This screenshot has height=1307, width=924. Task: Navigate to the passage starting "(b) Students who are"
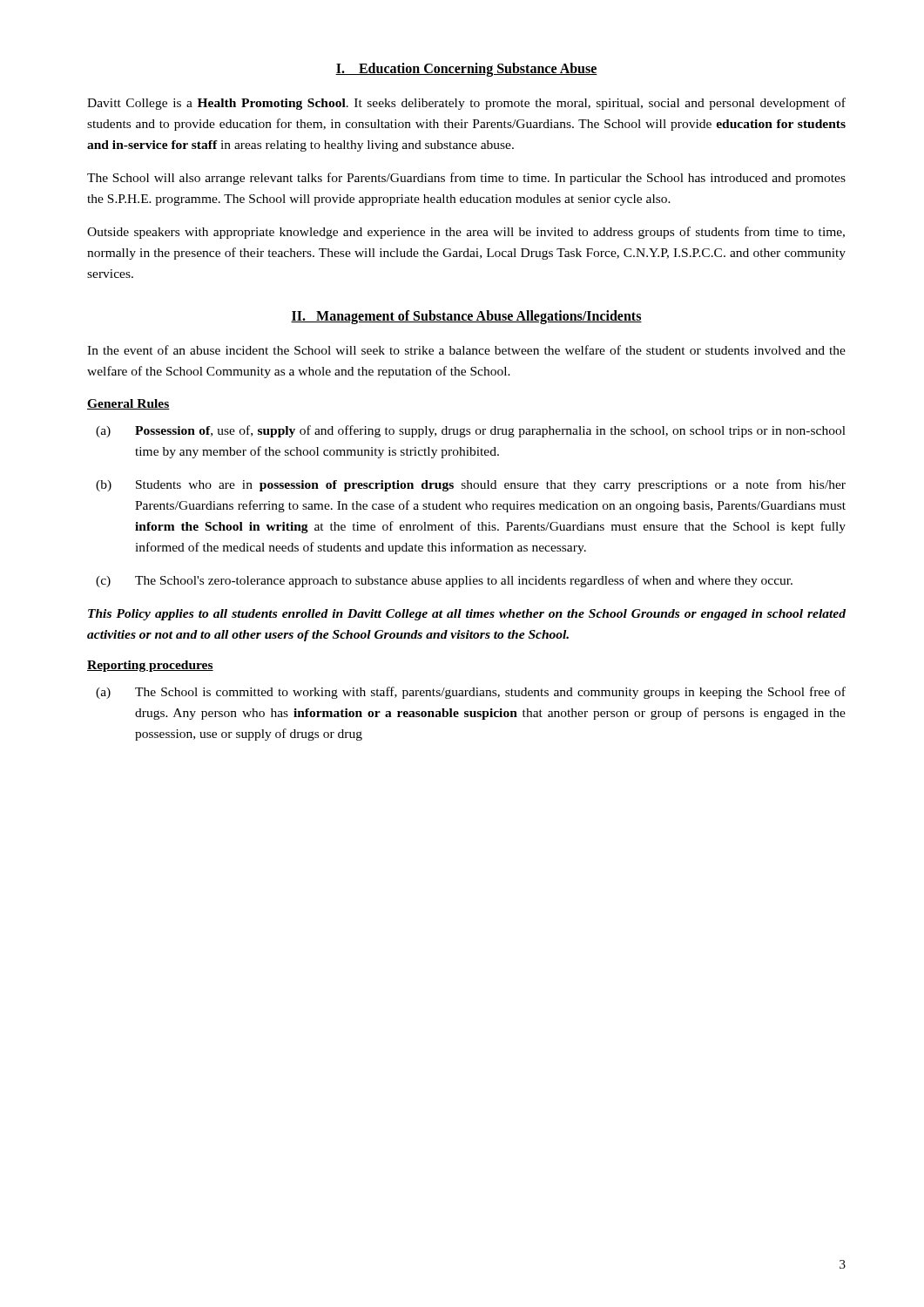pyautogui.click(x=466, y=516)
